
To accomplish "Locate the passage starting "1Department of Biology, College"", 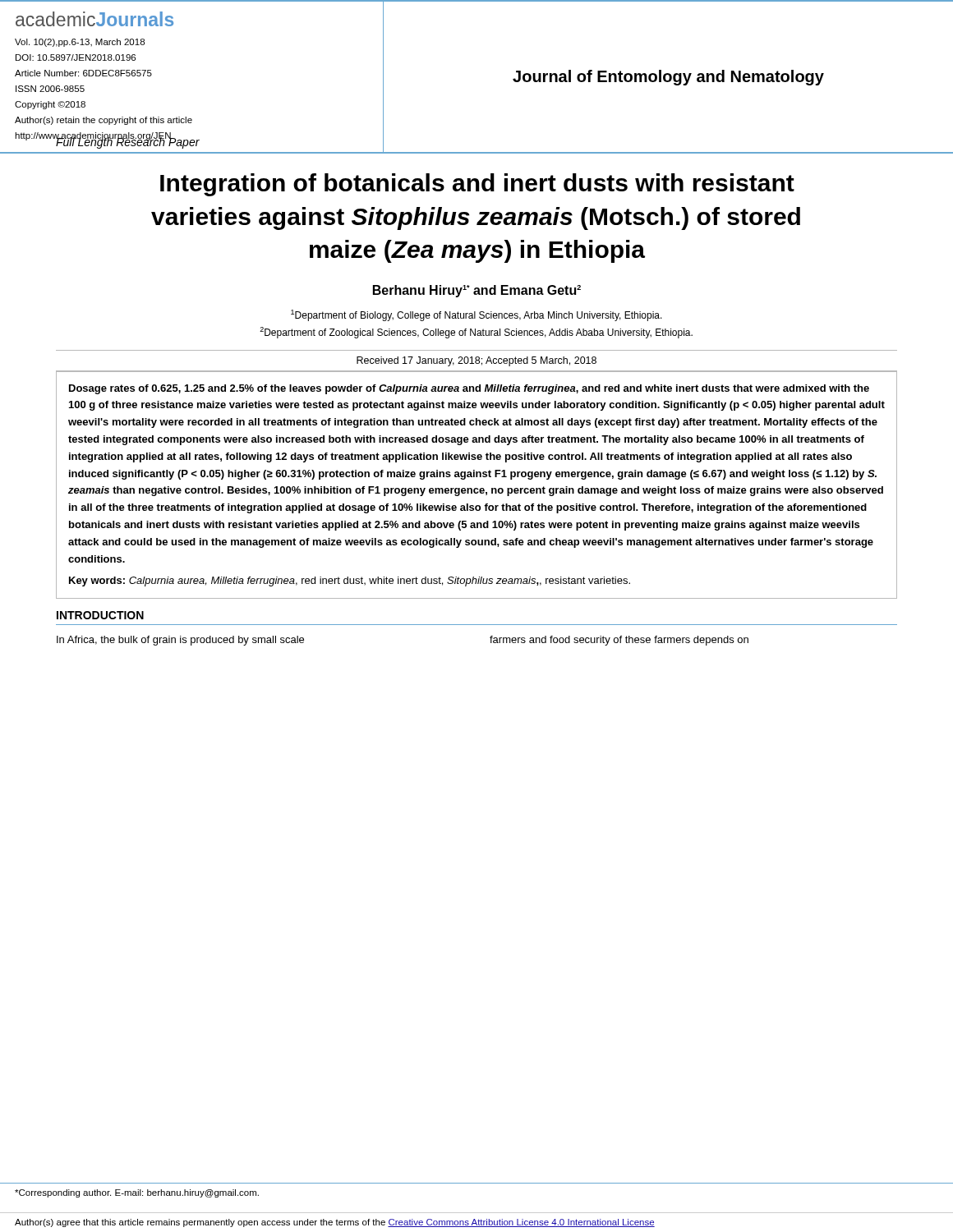I will click(476, 323).
